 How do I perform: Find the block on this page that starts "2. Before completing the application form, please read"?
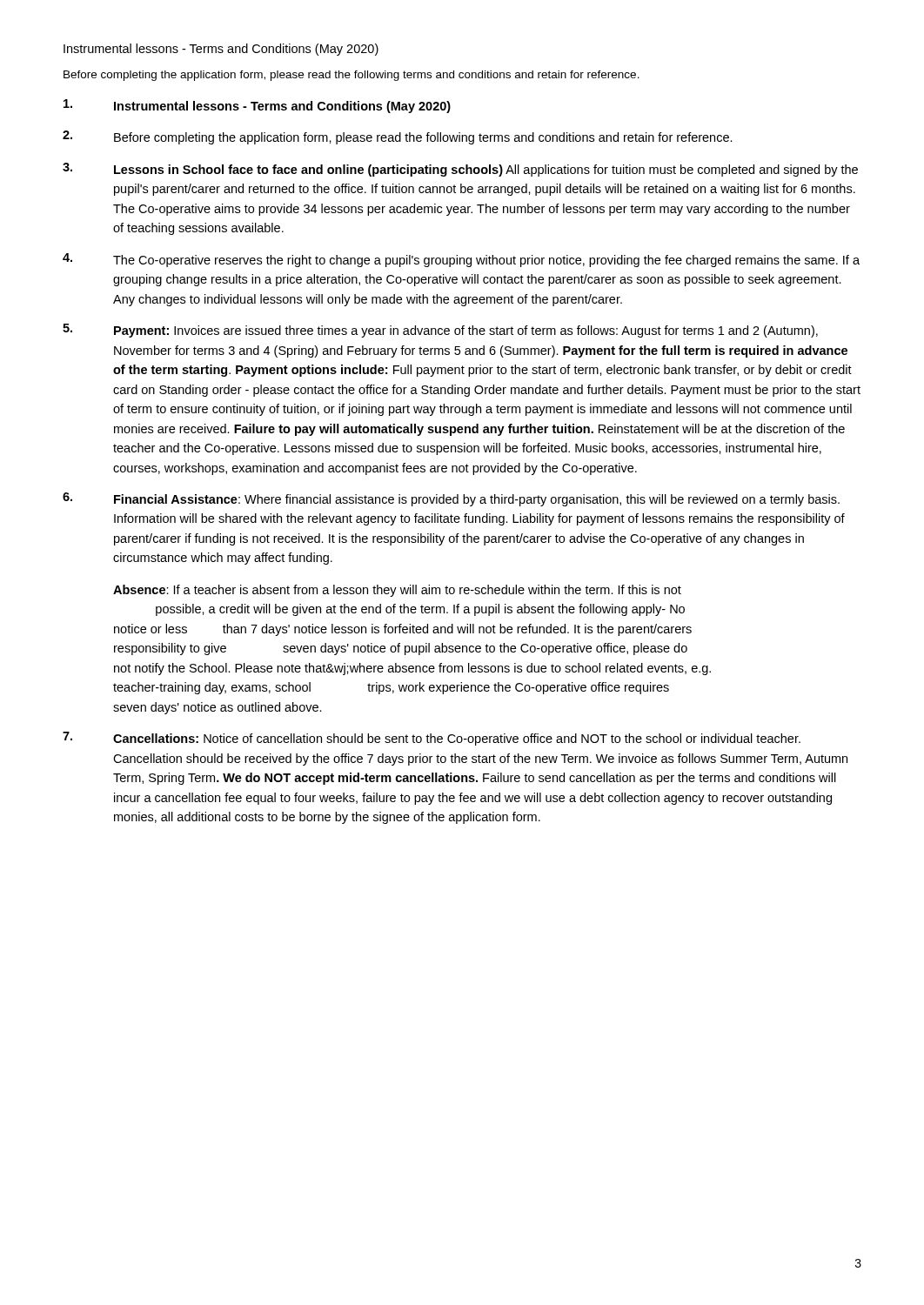(x=462, y=138)
